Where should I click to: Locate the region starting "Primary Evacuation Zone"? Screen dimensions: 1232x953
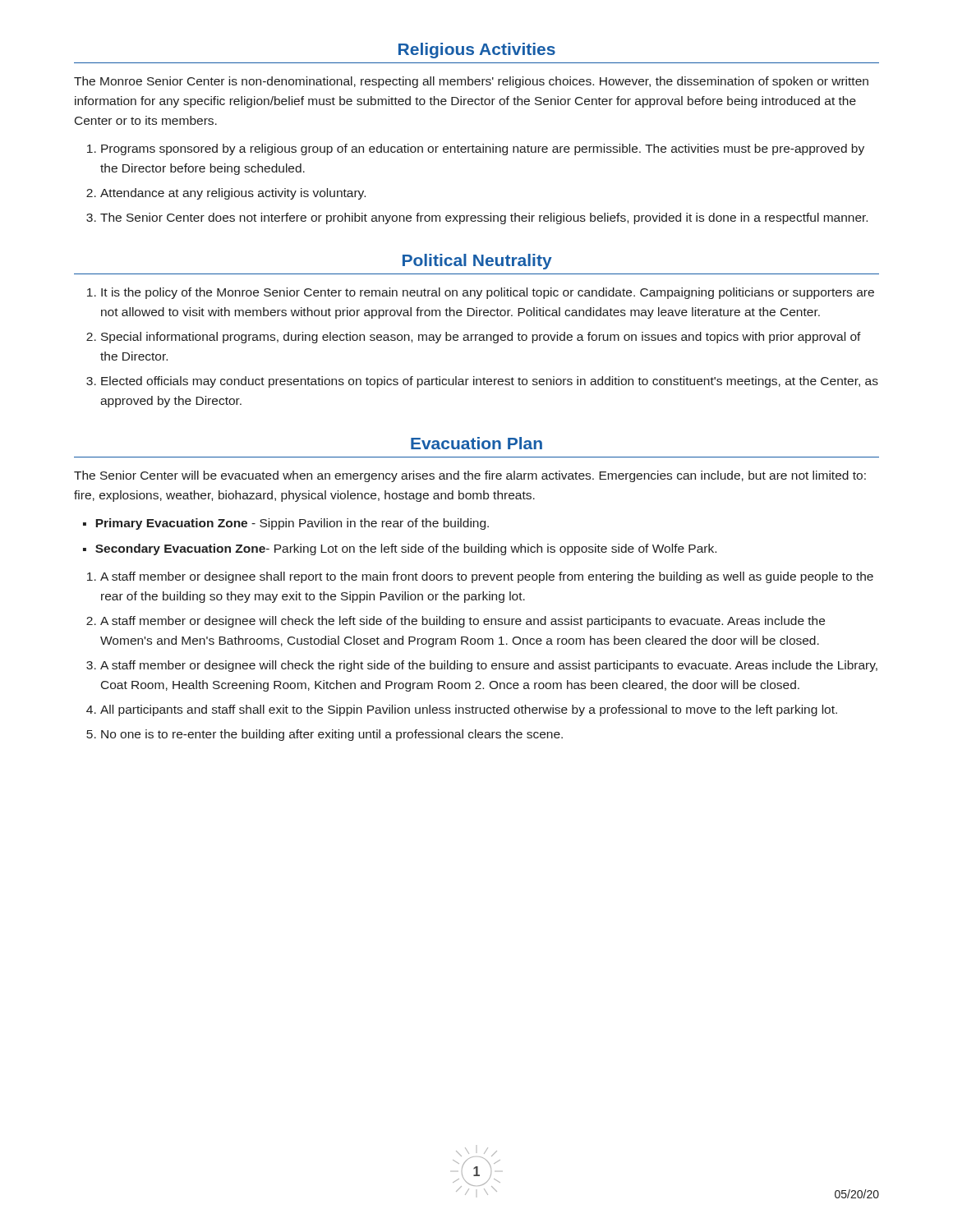point(293,523)
